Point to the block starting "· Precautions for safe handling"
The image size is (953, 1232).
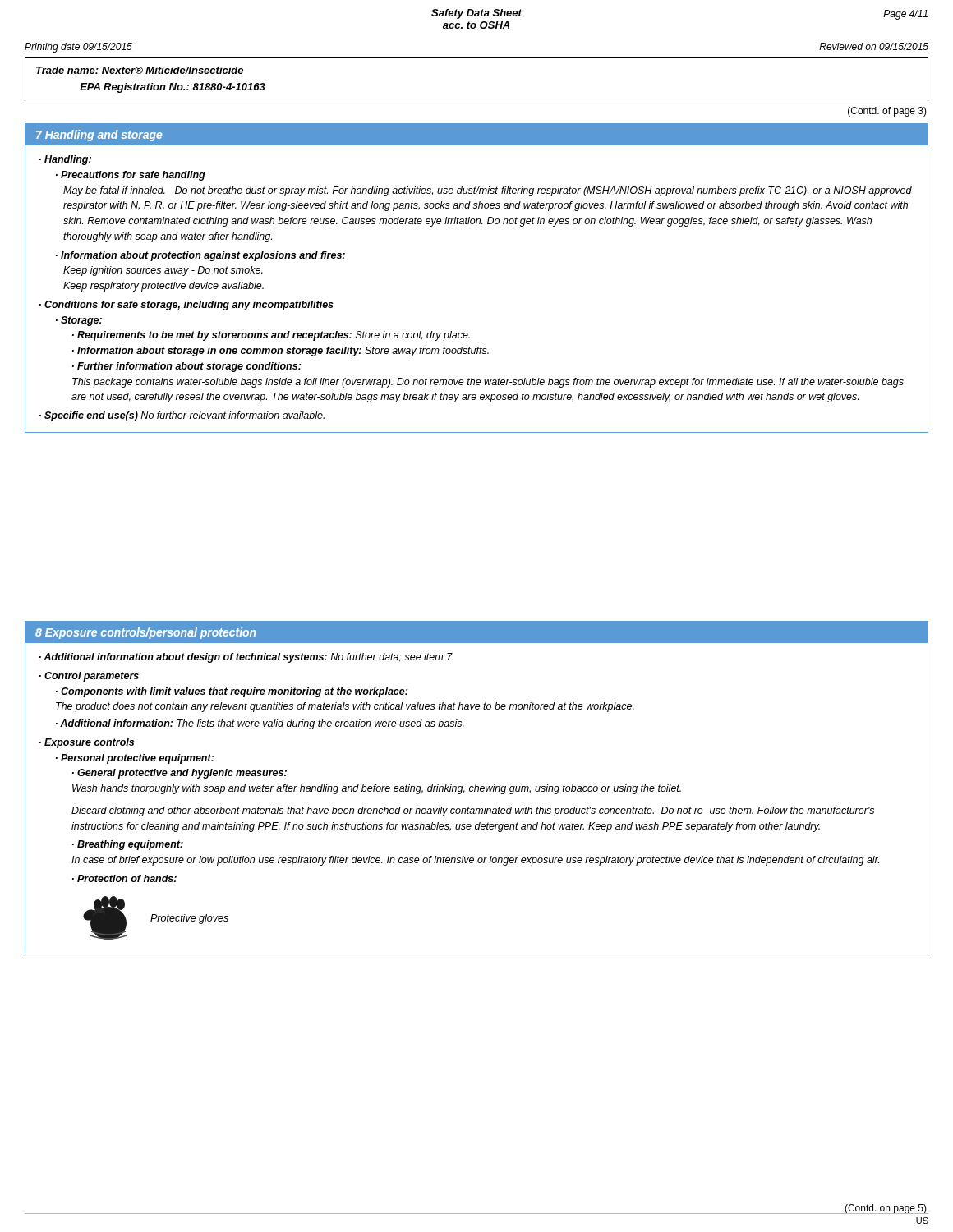(130, 175)
